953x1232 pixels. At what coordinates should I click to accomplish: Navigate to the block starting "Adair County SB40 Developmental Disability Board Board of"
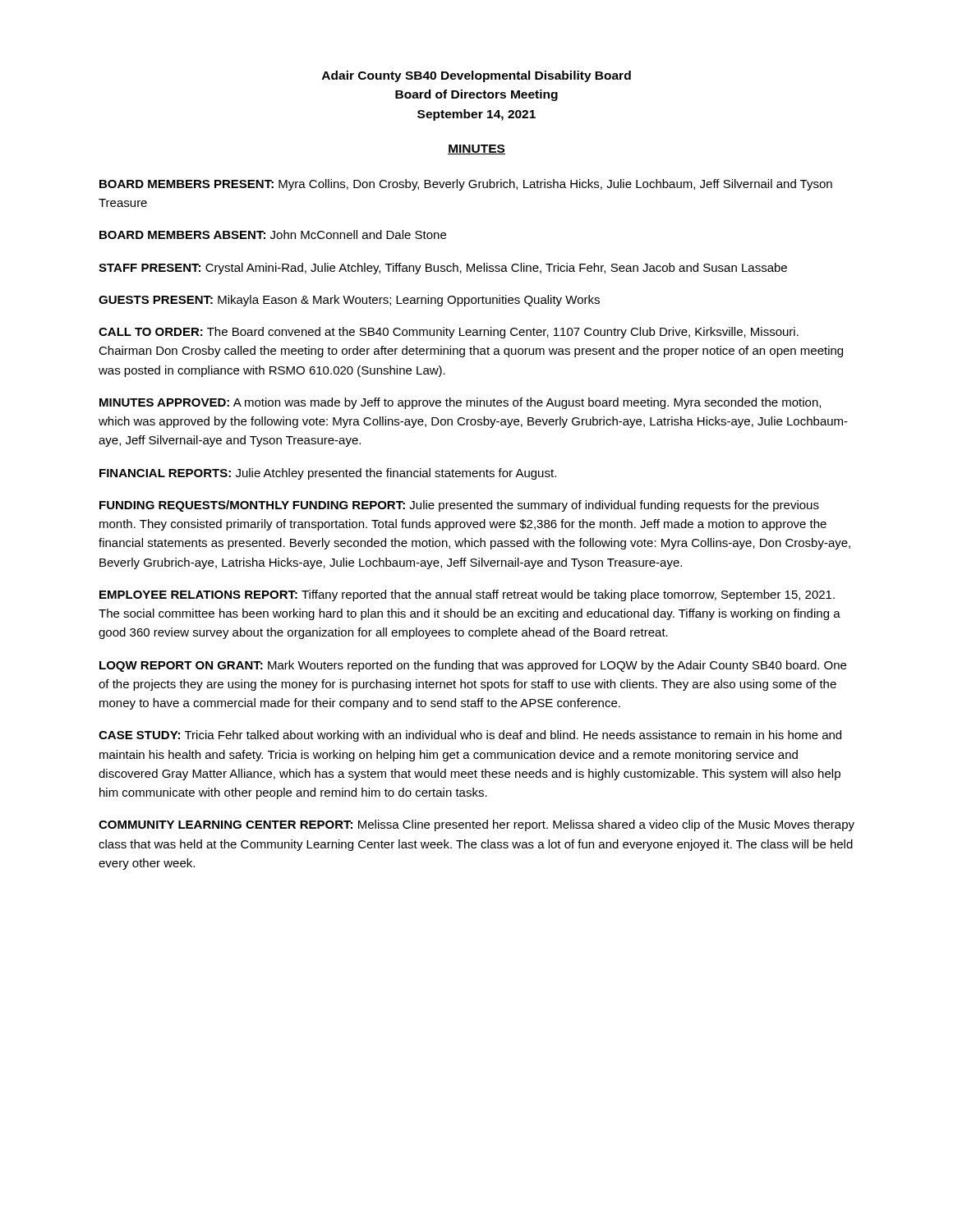click(476, 94)
